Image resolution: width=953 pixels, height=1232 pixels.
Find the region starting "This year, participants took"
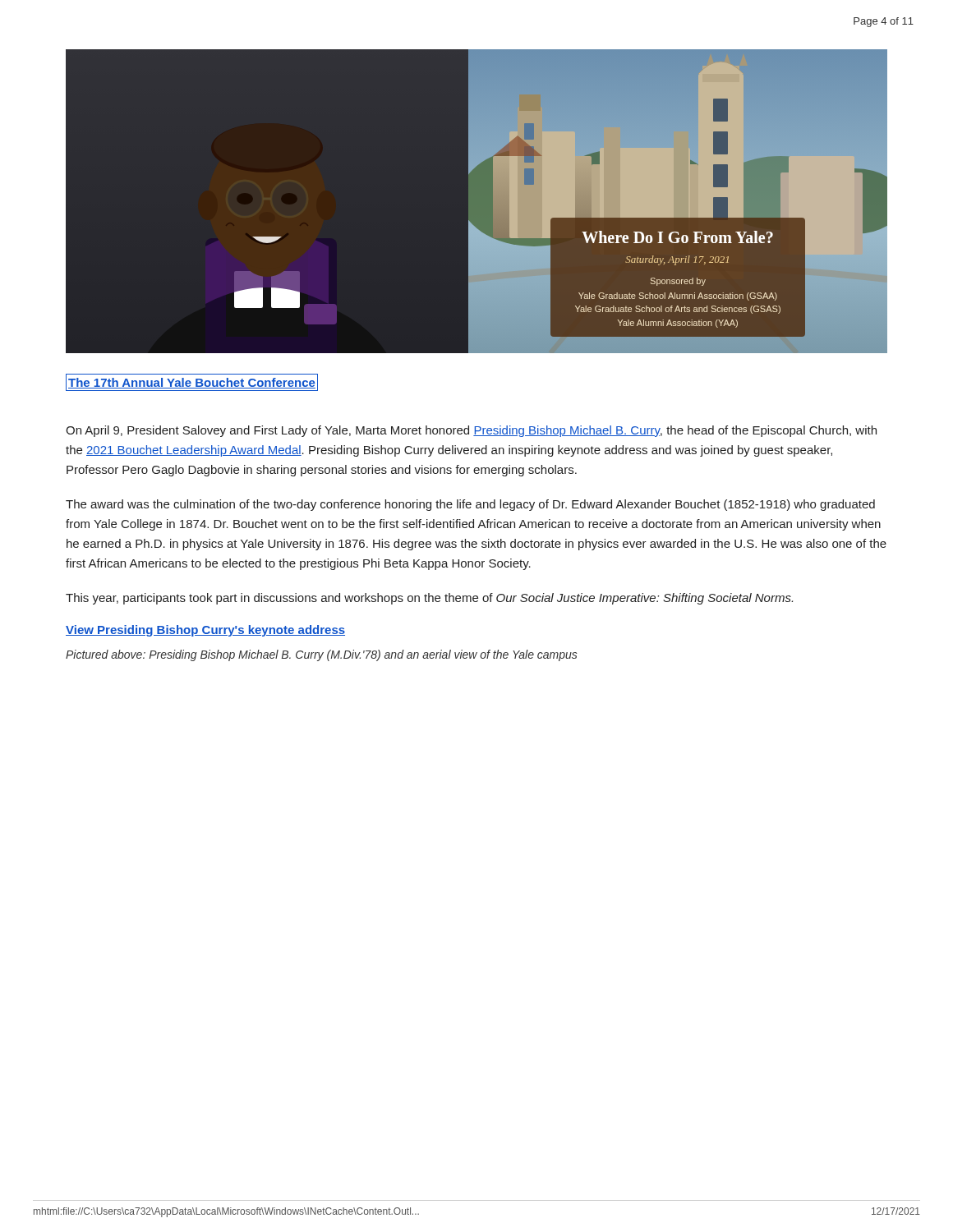coord(430,598)
